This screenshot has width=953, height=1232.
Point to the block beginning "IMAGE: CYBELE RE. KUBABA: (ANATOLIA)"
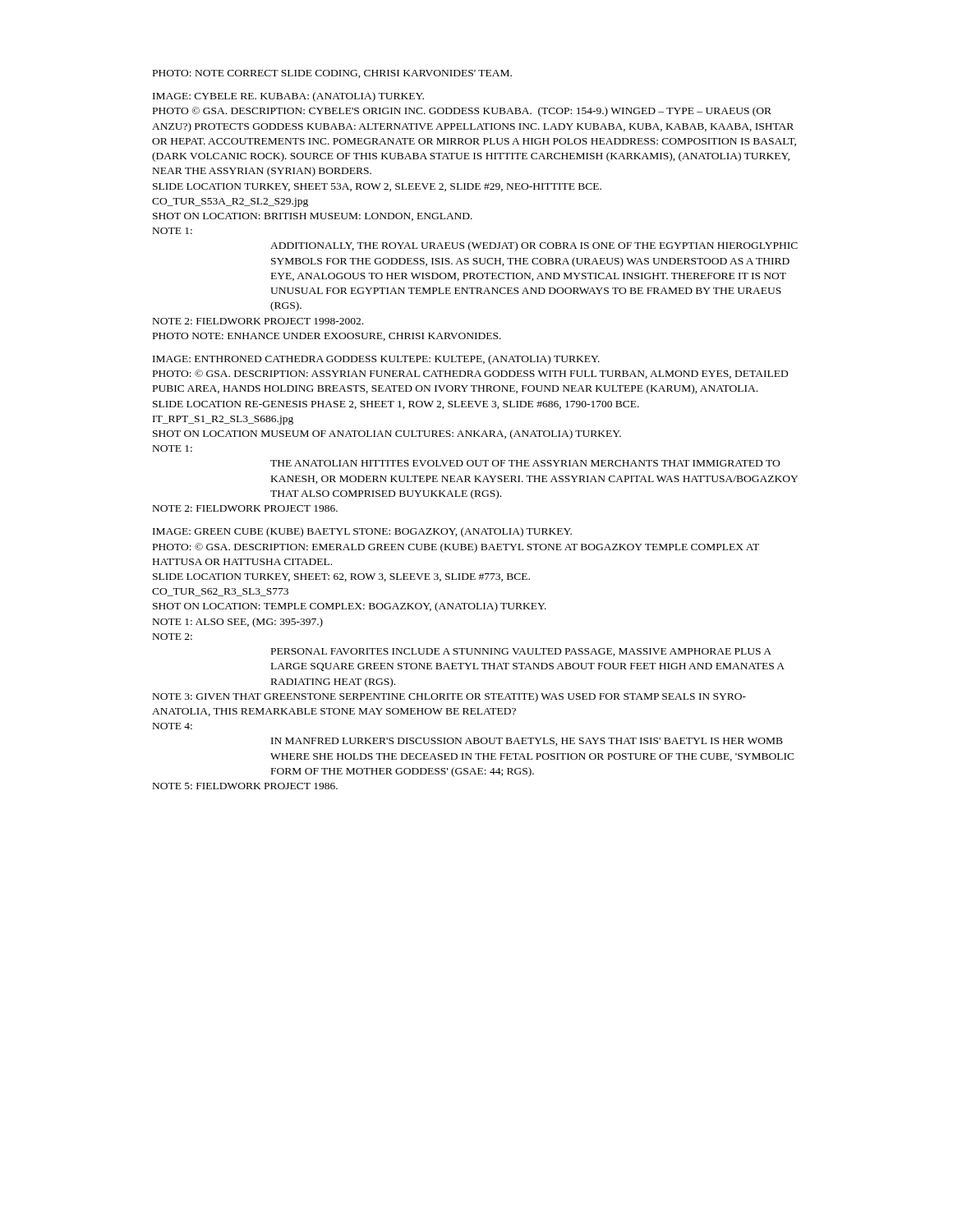coord(476,216)
